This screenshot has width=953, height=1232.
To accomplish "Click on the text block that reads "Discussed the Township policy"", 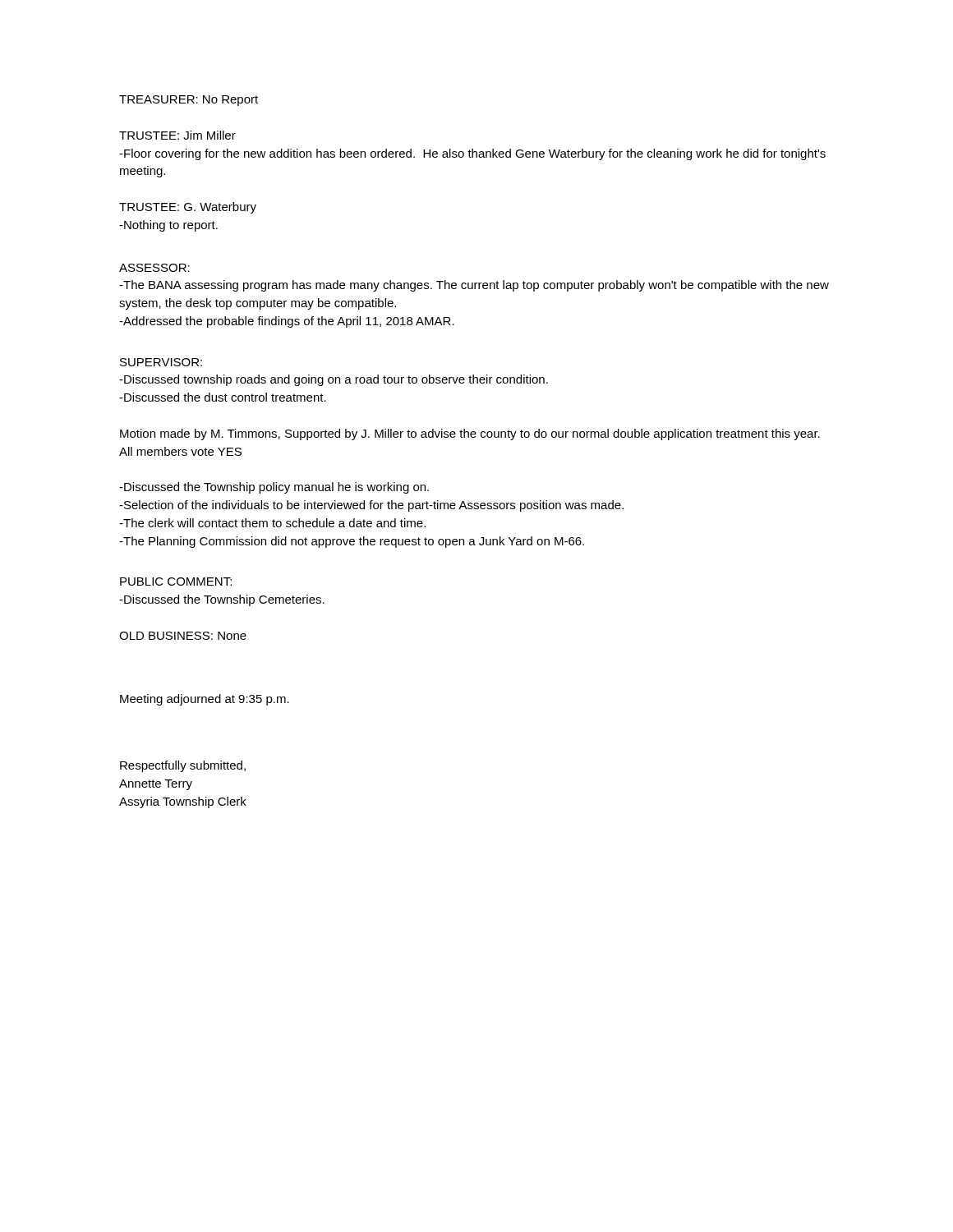I will (x=372, y=514).
